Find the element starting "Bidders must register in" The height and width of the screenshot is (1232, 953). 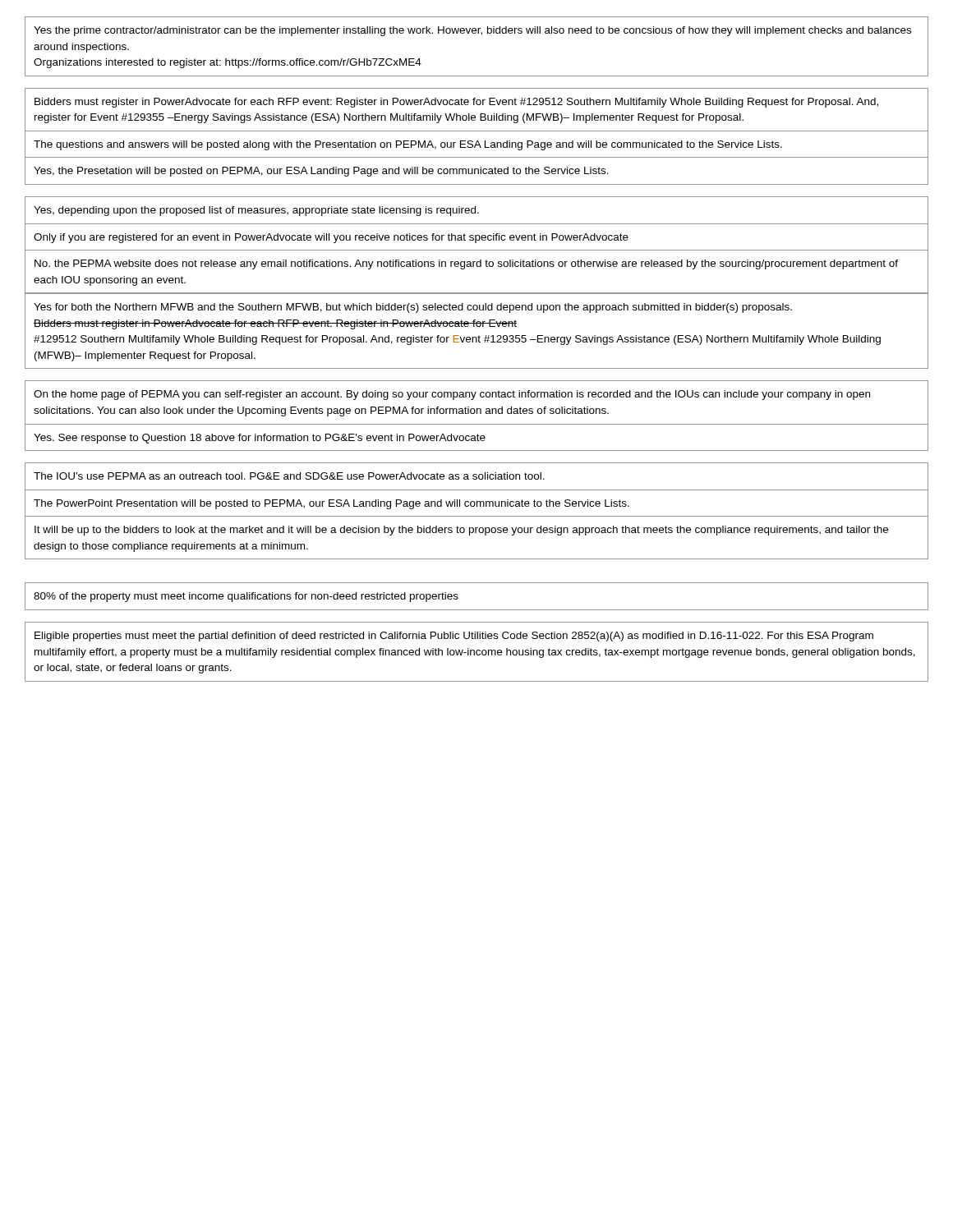click(x=456, y=109)
